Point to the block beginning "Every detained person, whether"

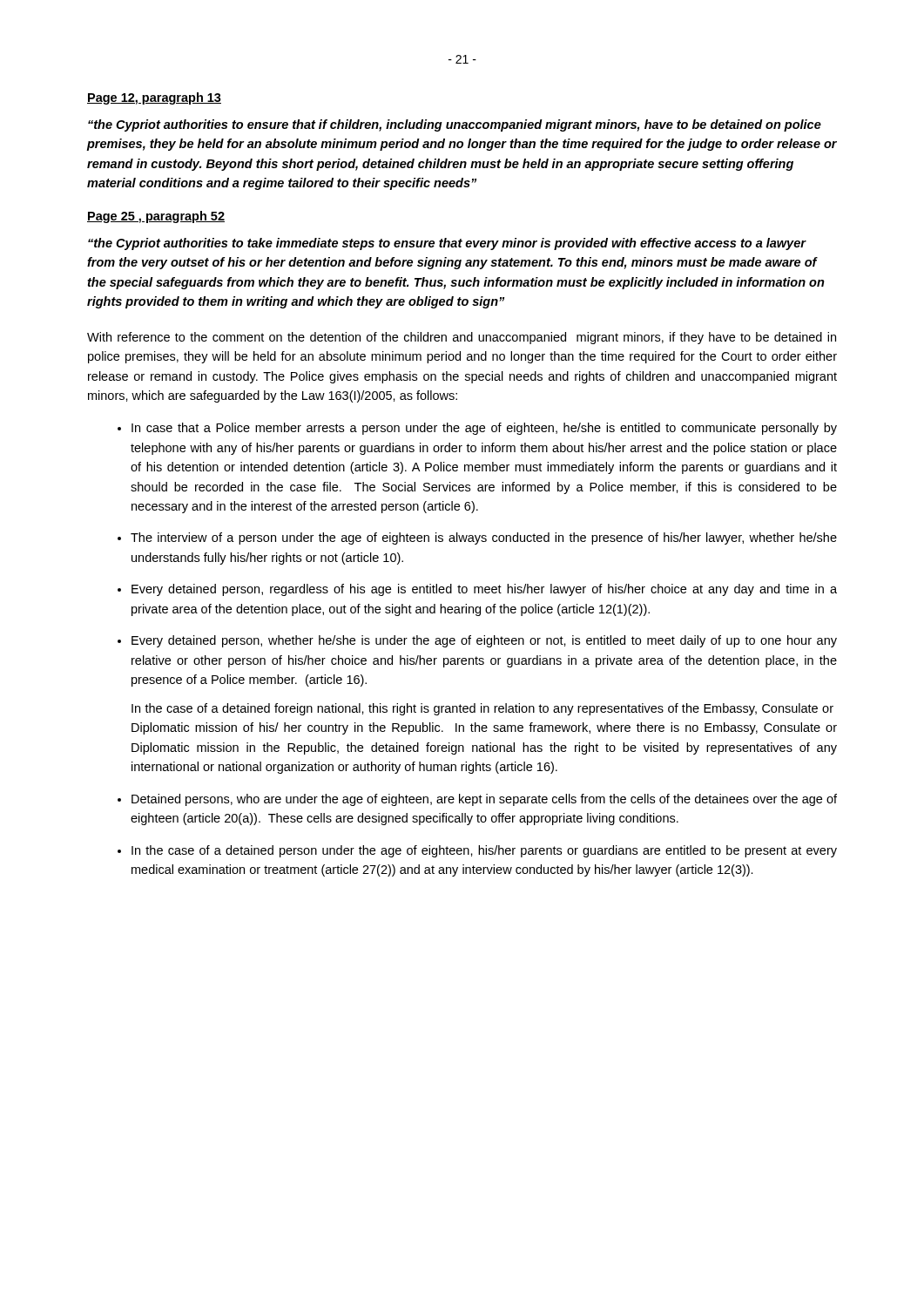pyautogui.click(x=484, y=705)
